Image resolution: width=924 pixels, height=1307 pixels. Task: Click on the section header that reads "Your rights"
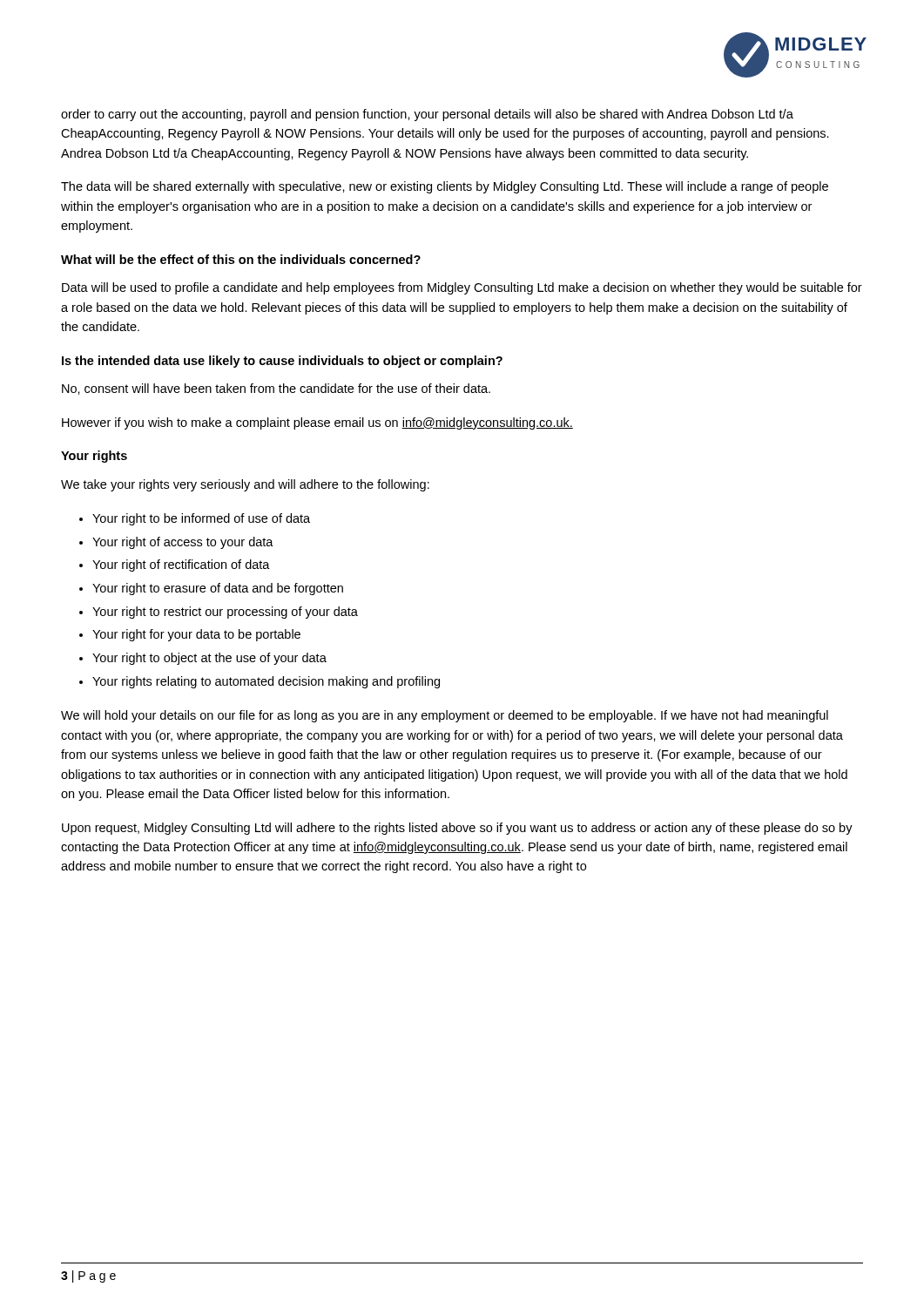94,456
